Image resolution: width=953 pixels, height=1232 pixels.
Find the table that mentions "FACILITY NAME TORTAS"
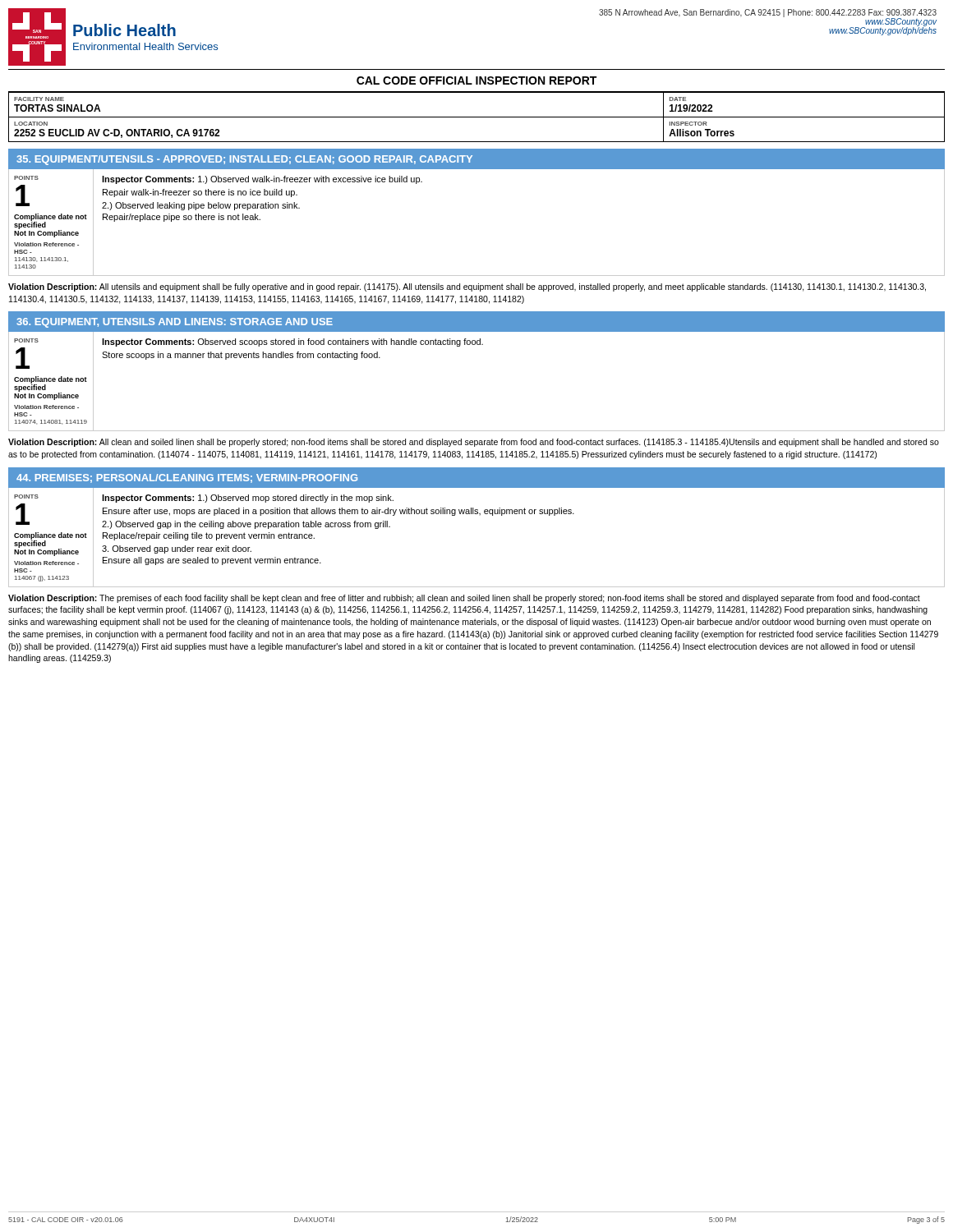click(476, 117)
